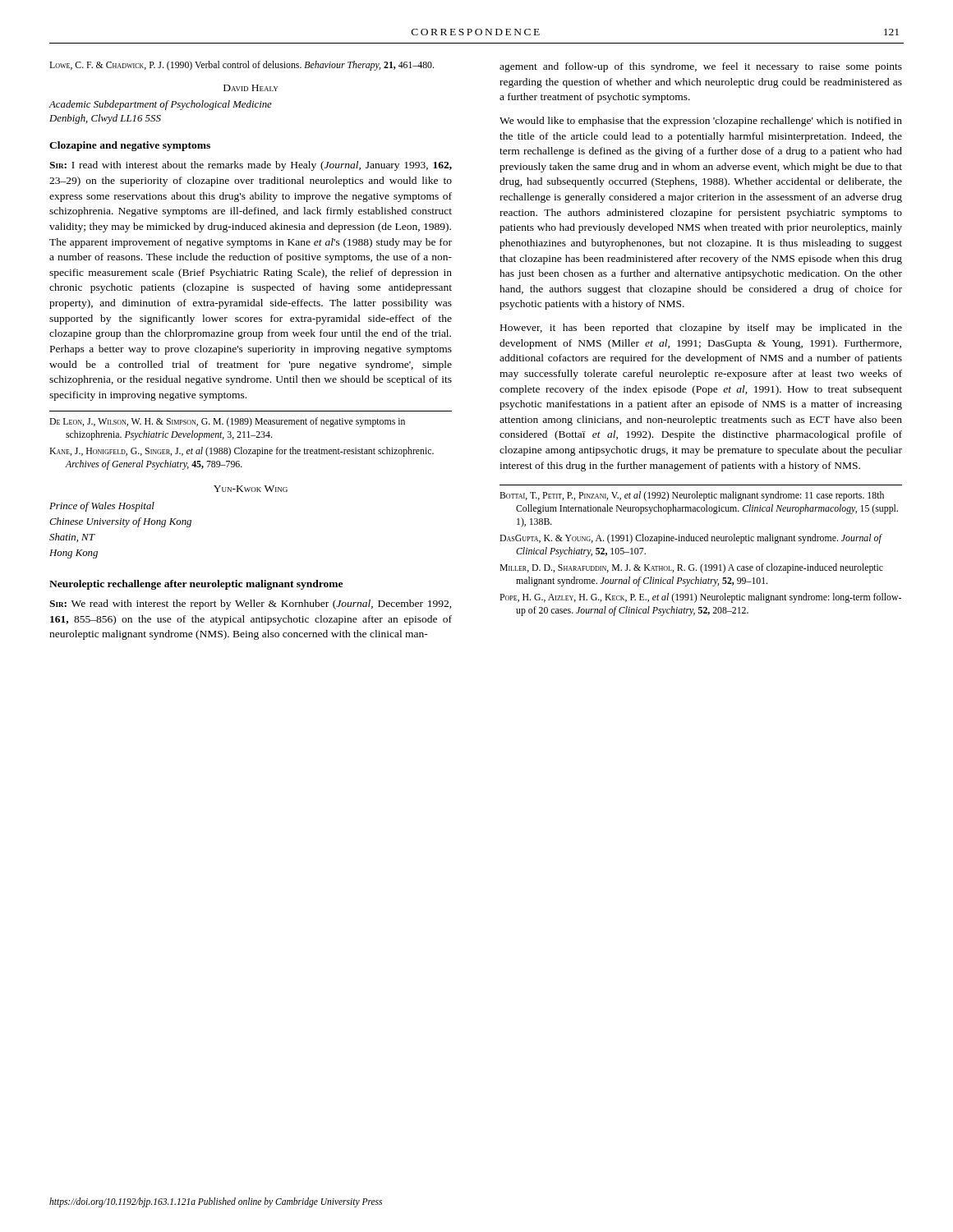Screen dimensions: 1232x953
Task: Navigate to the element starting "Sir: I read with interest"
Action: 251,280
